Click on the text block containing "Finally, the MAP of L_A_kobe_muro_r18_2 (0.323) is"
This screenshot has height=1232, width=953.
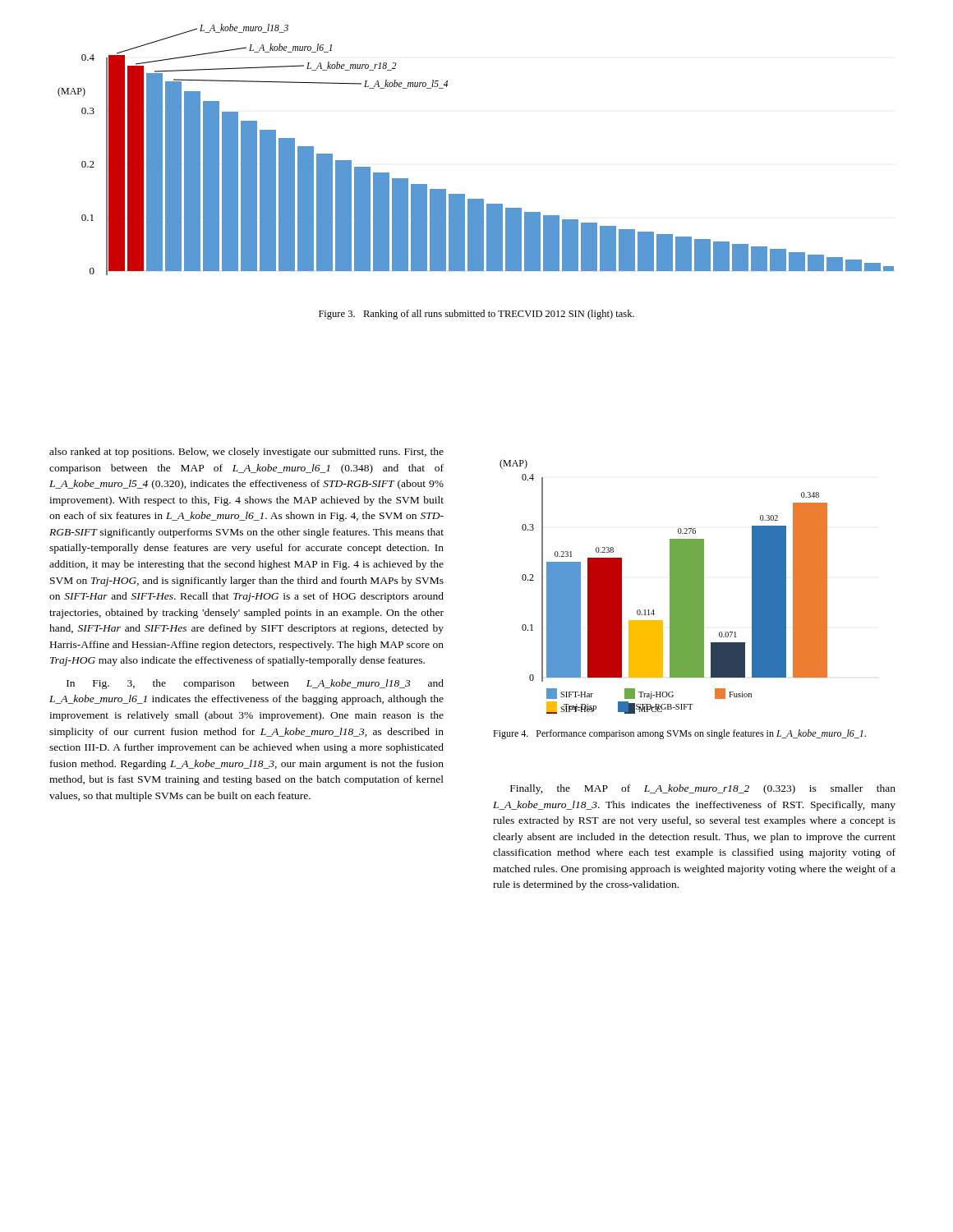click(694, 836)
